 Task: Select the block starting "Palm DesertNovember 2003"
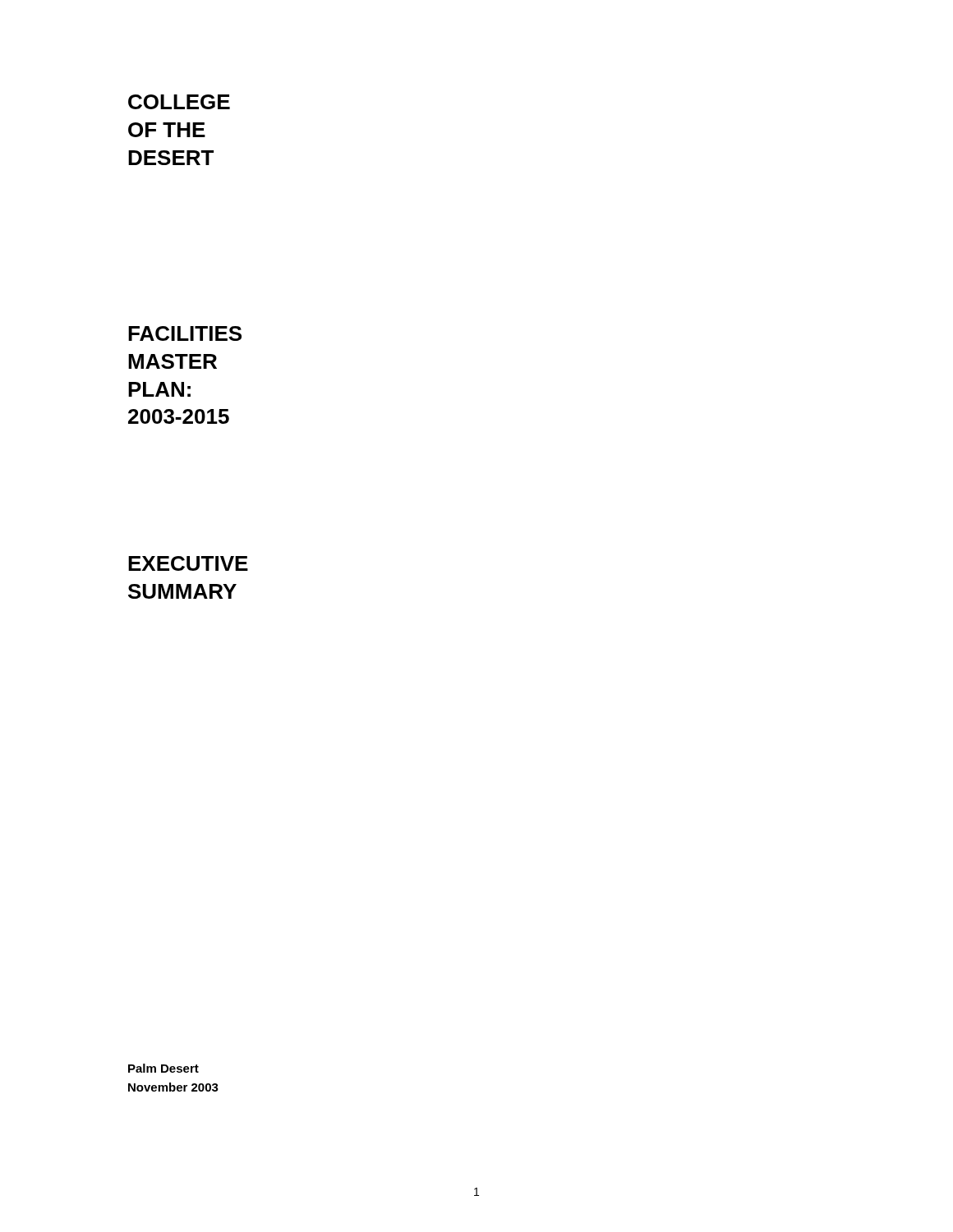(x=173, y=1078)
